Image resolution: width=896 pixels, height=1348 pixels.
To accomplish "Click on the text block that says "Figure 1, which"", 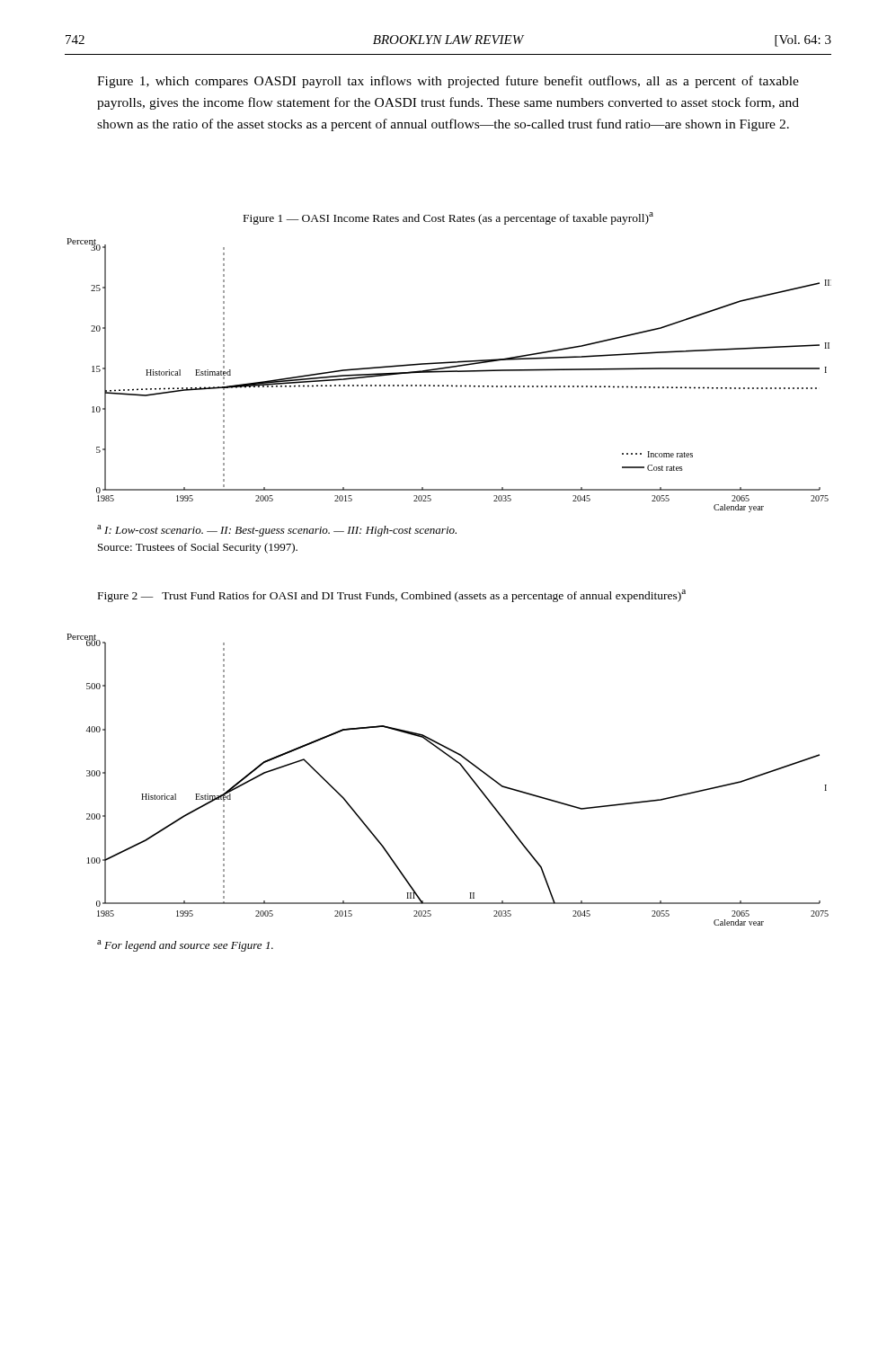I will pos(448,102).
